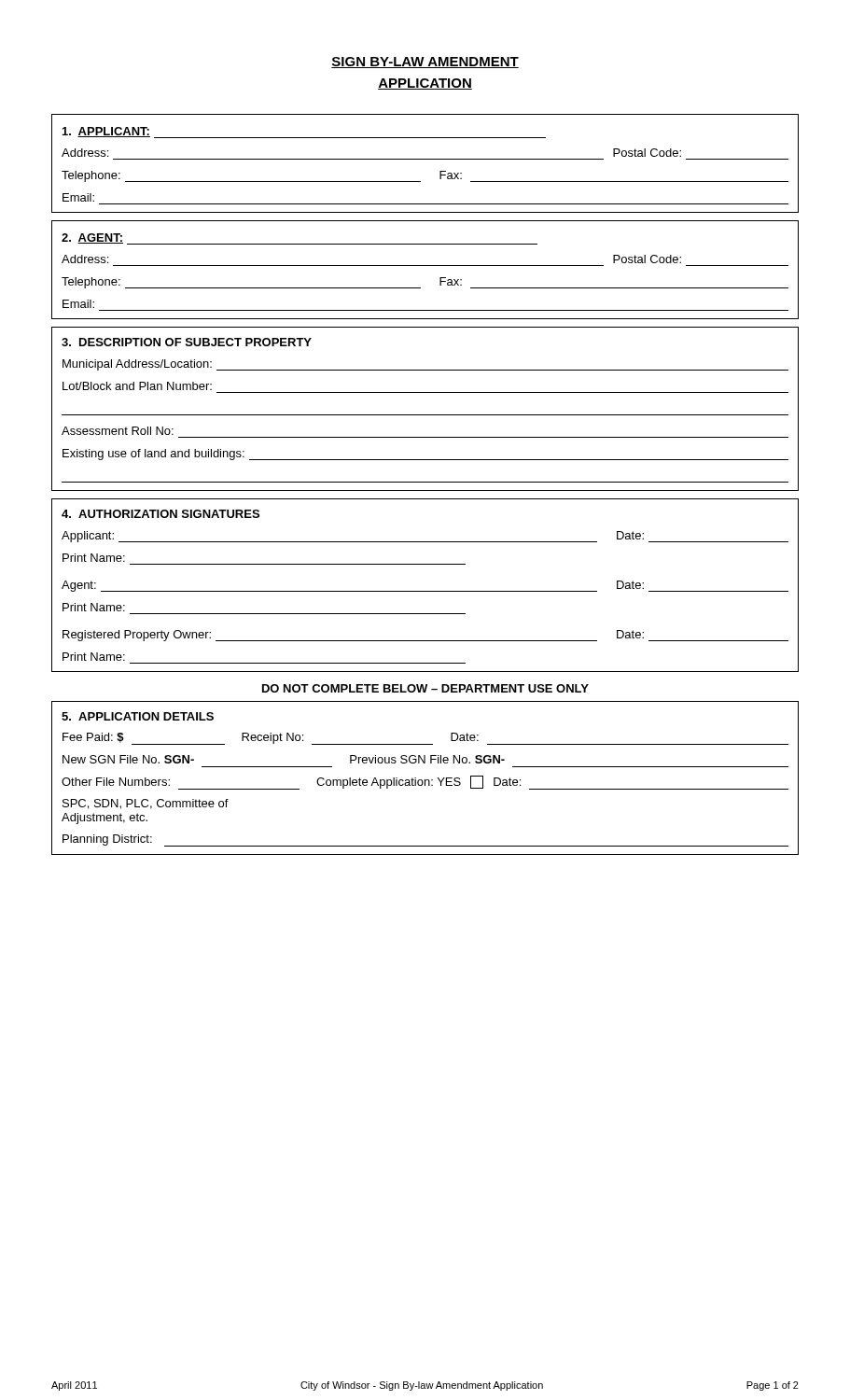Locate the table with the text "DESCRIPTION OF SUBJECT"
The width and height of the screenshot is (850, 1400).
tap(425, 409)
